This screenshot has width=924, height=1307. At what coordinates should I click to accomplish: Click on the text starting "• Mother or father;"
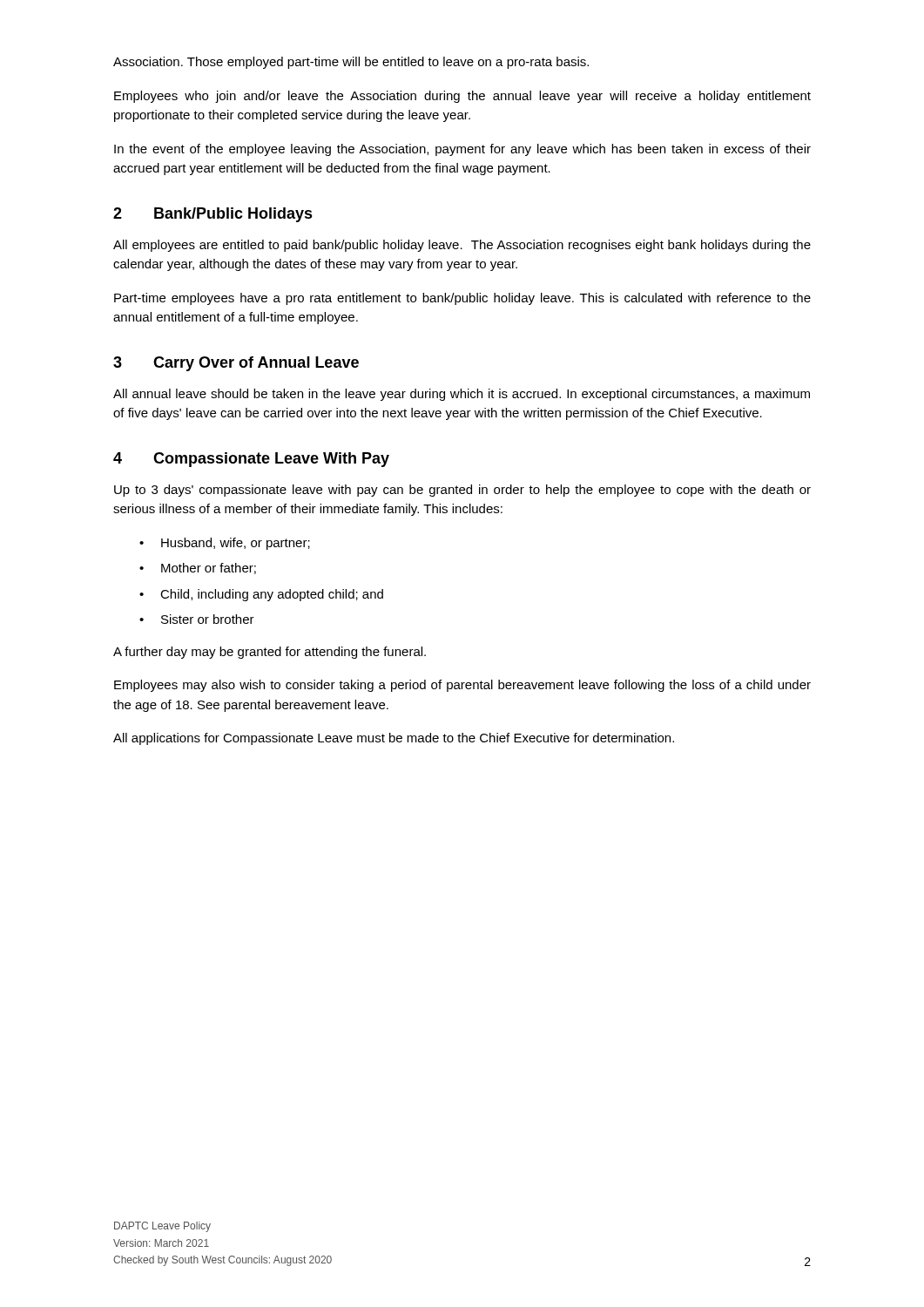coord(198,568)
